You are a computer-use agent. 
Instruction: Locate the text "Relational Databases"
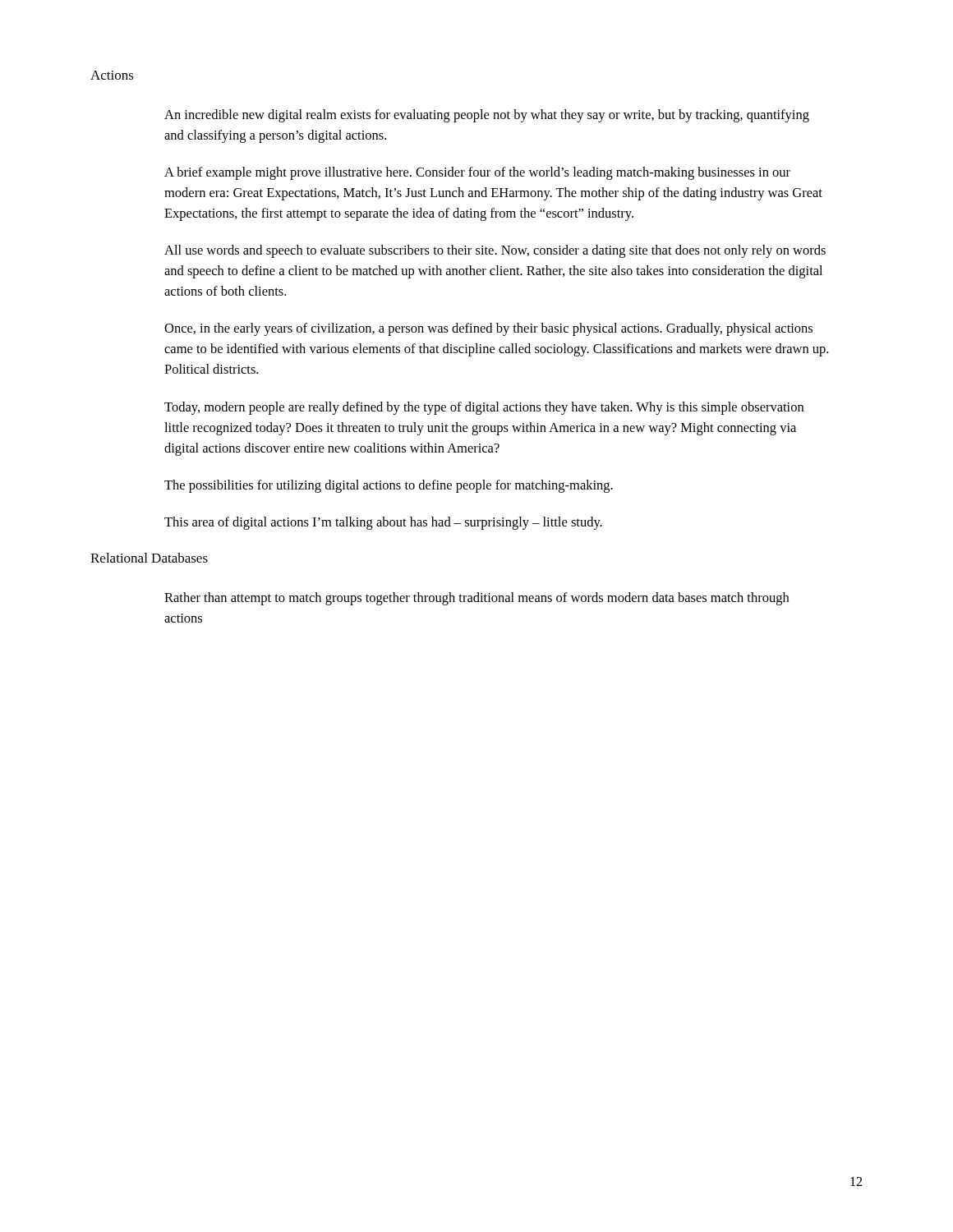click(x=149, y=558)
